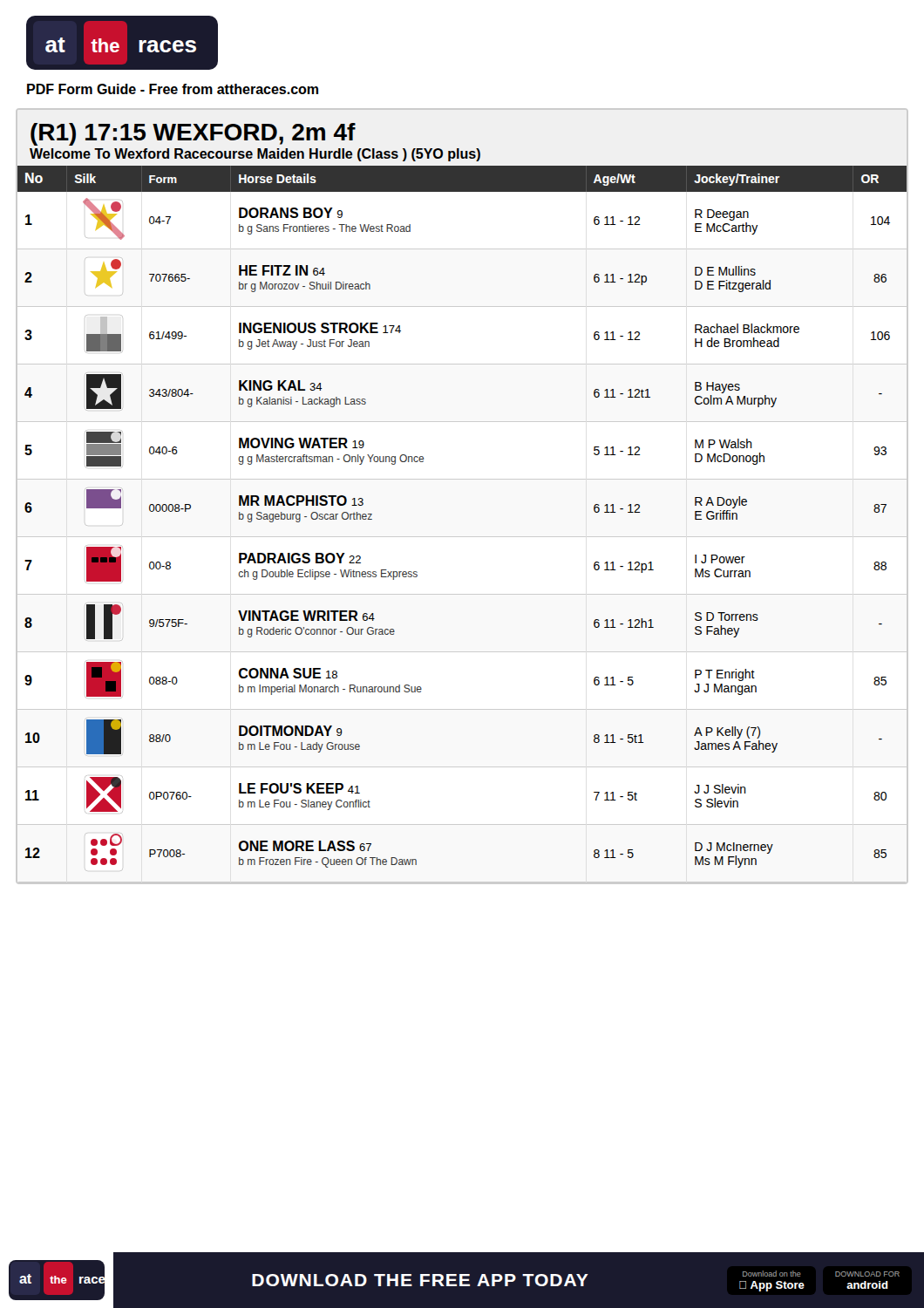The image size is (924, 1308).
Task: Find the table that mentions "Horse Details"
Action: tap(462, 524)
